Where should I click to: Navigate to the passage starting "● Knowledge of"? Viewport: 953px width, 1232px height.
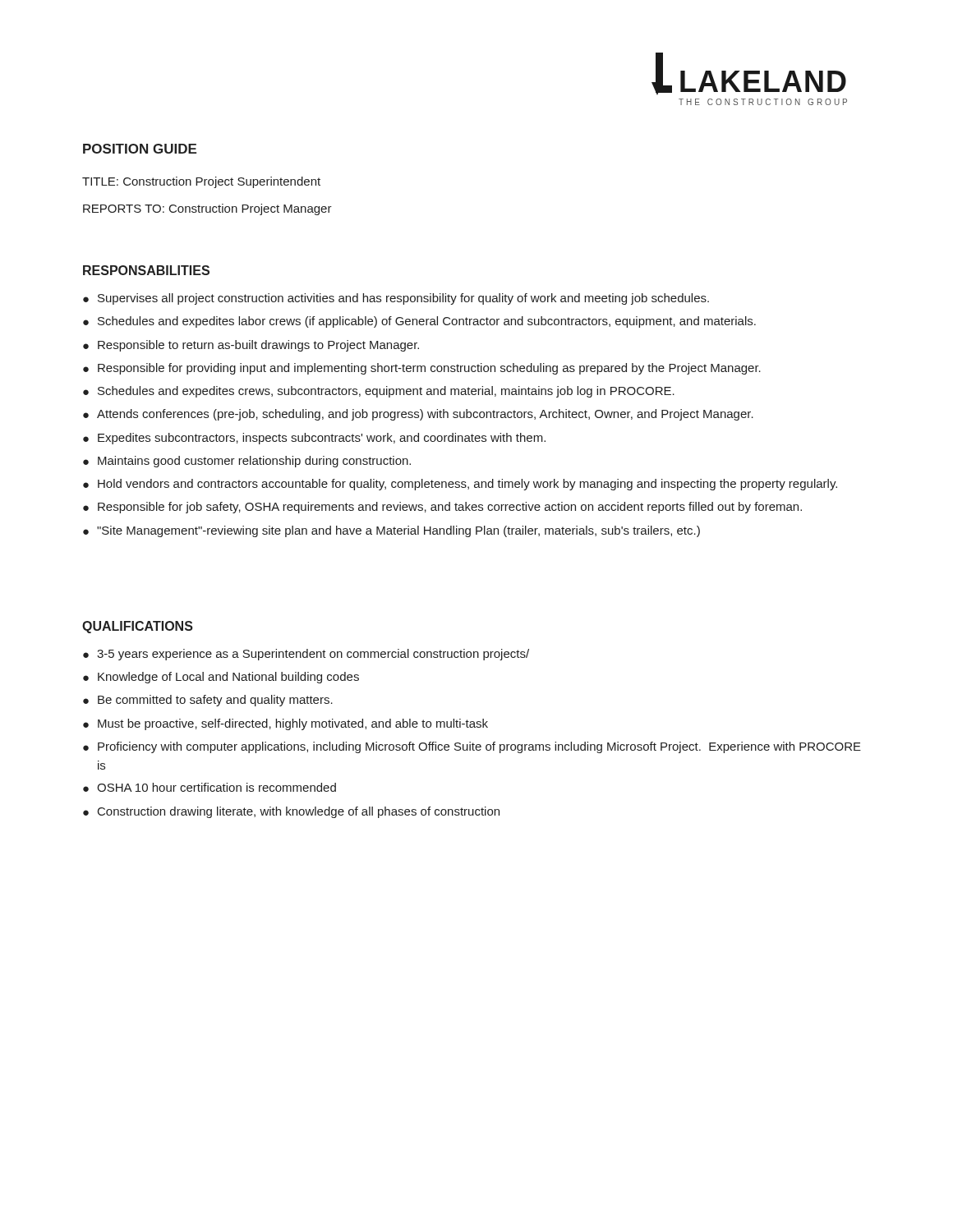click(221, 677)
